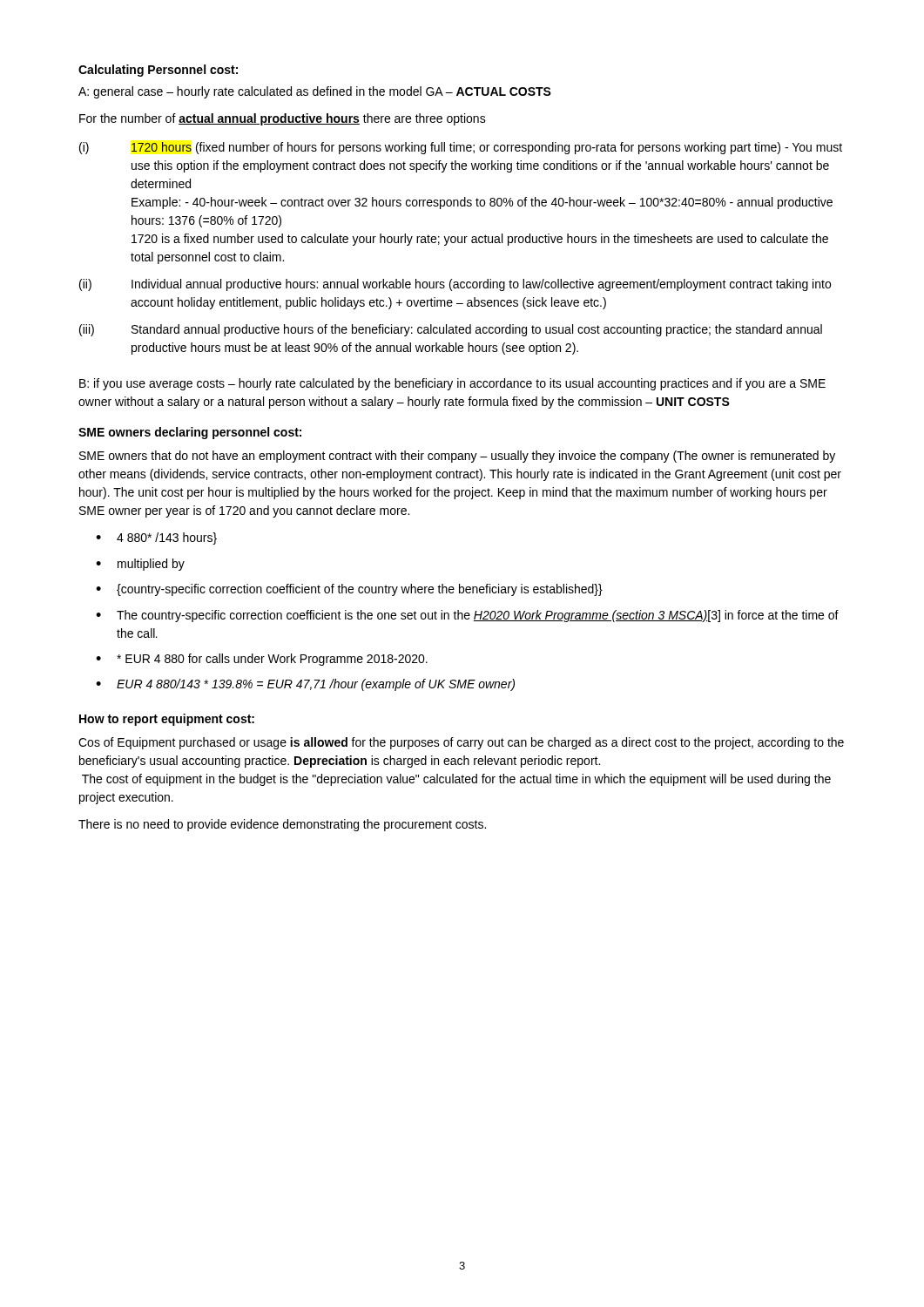Locate the text "Calculating Personnel cost:"

[159, 70]
